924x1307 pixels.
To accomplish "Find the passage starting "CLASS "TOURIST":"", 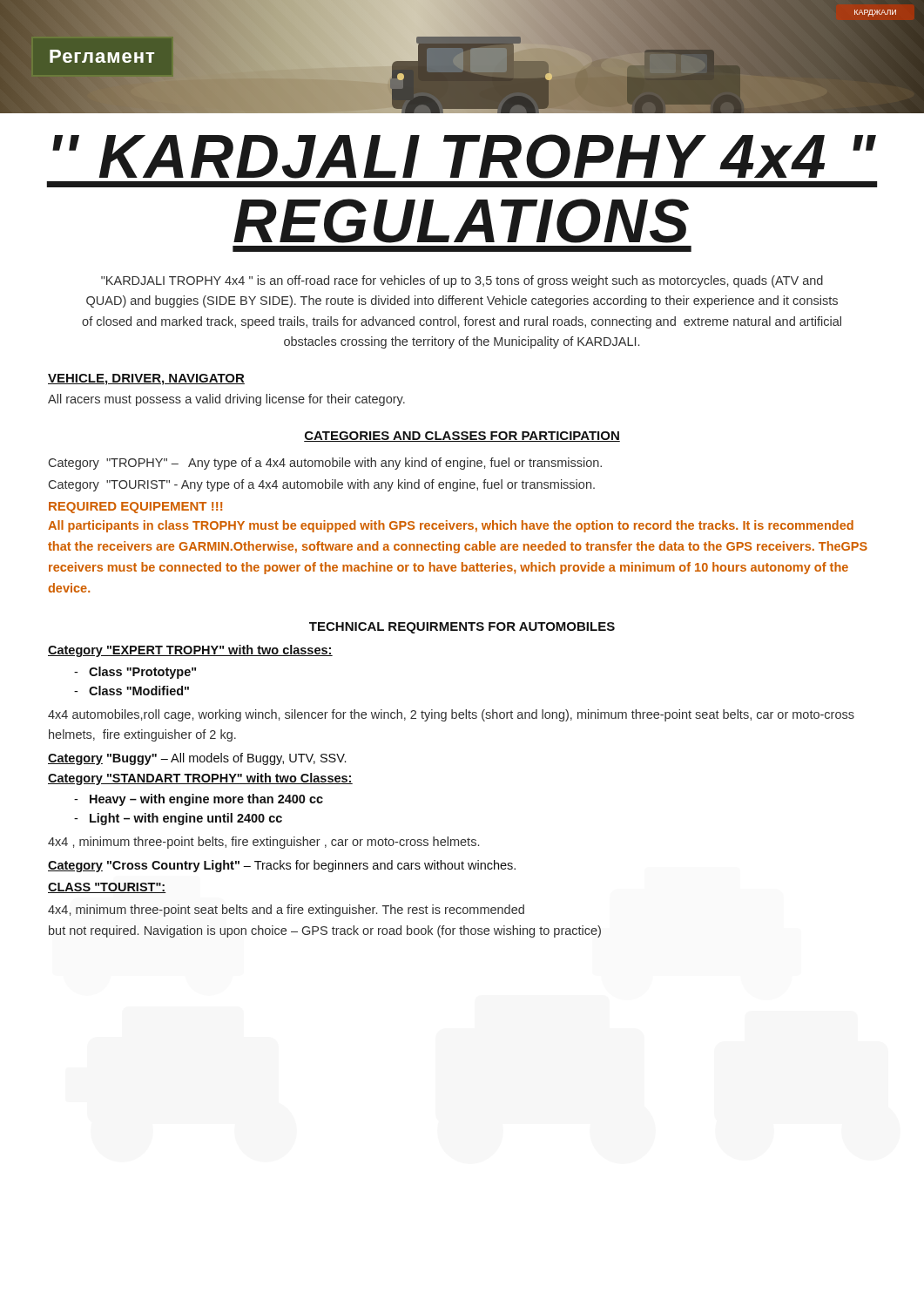I will pyautogui.click(x=107, y=887).
